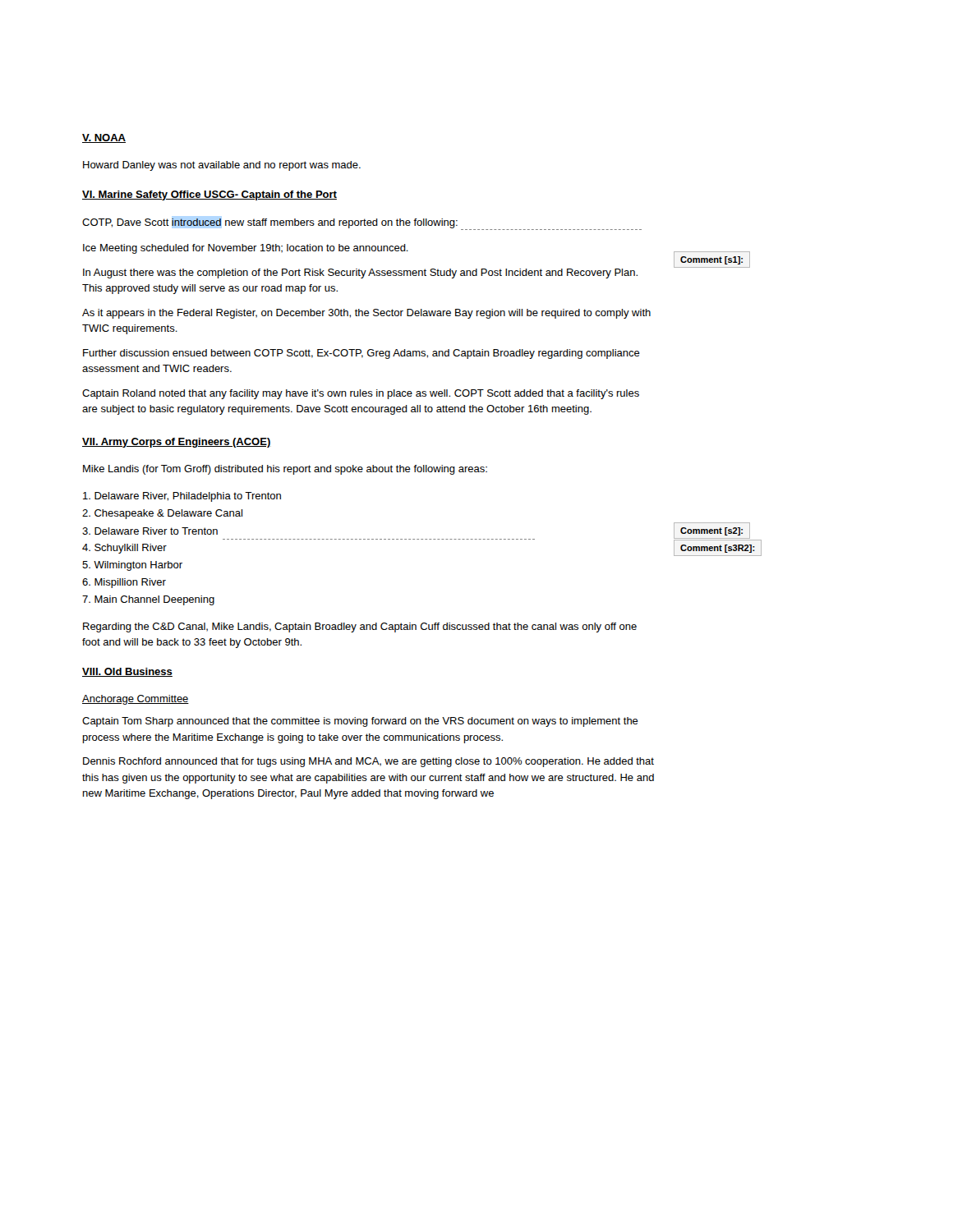Select the list item that says "3. Delaware River to Trenton"
953x1232 pixels.
pyautogui.click(x=309, y=531)
